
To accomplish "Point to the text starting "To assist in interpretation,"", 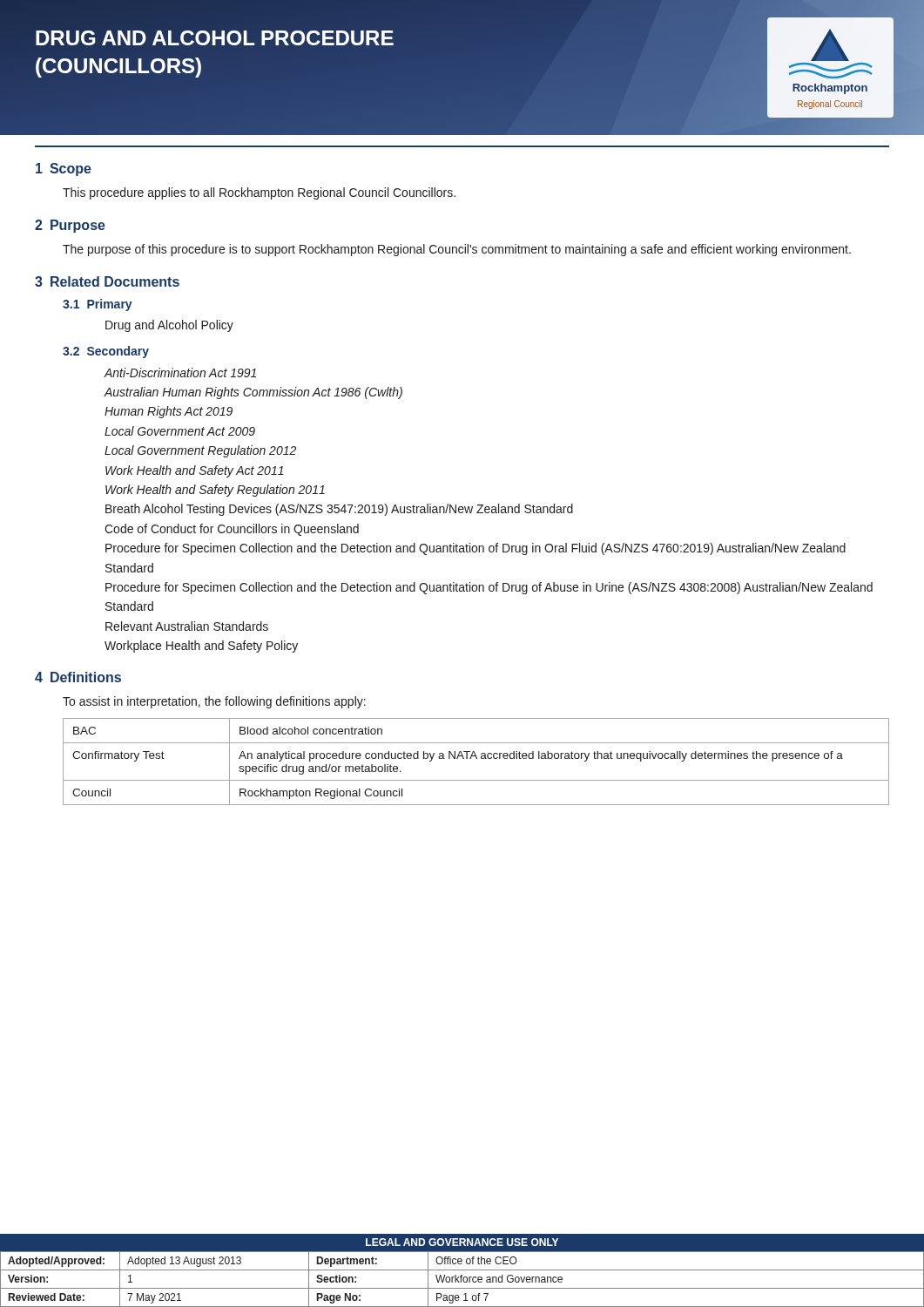I will click(x=215, y=701).
